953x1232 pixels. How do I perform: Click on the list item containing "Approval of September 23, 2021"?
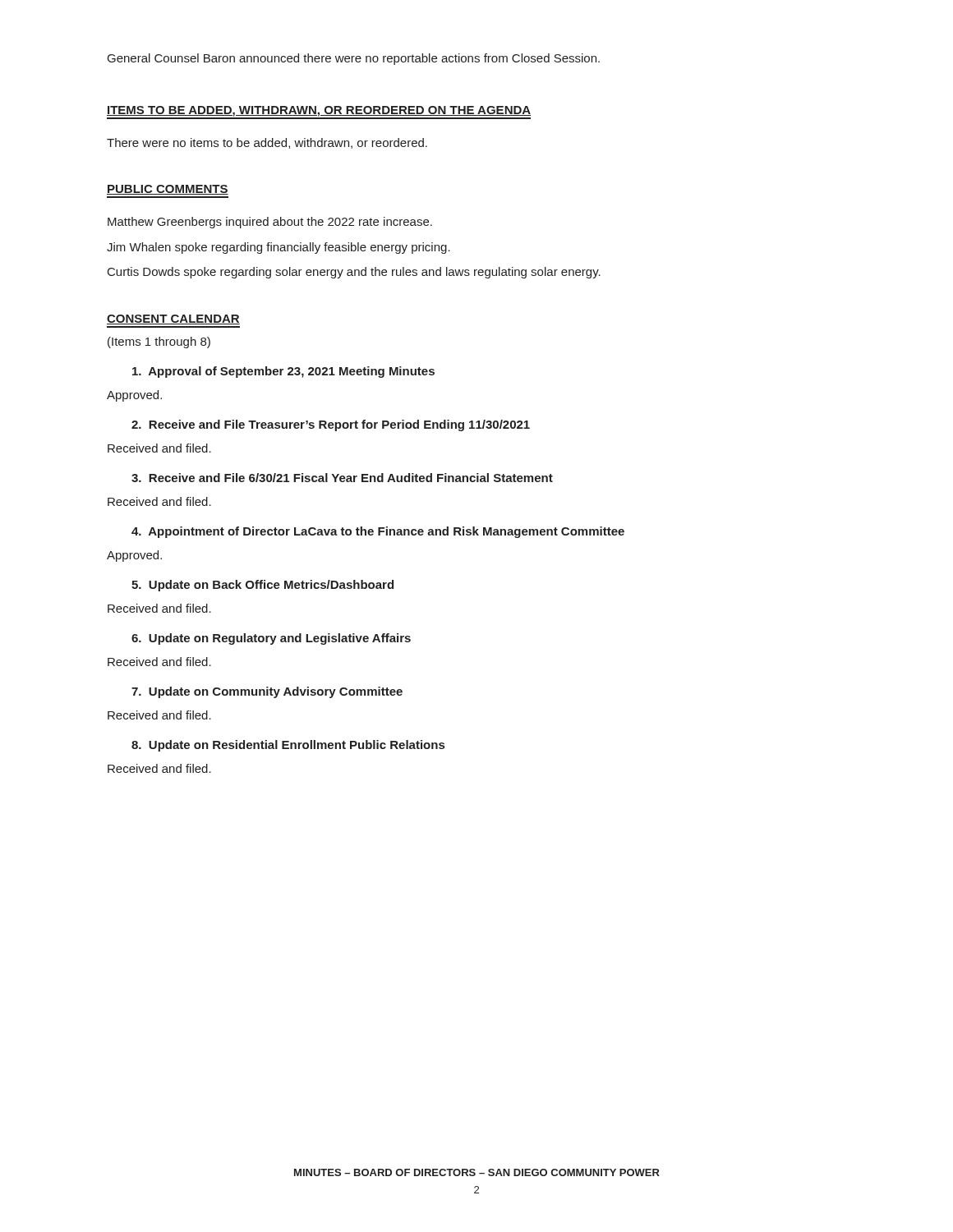283,371
